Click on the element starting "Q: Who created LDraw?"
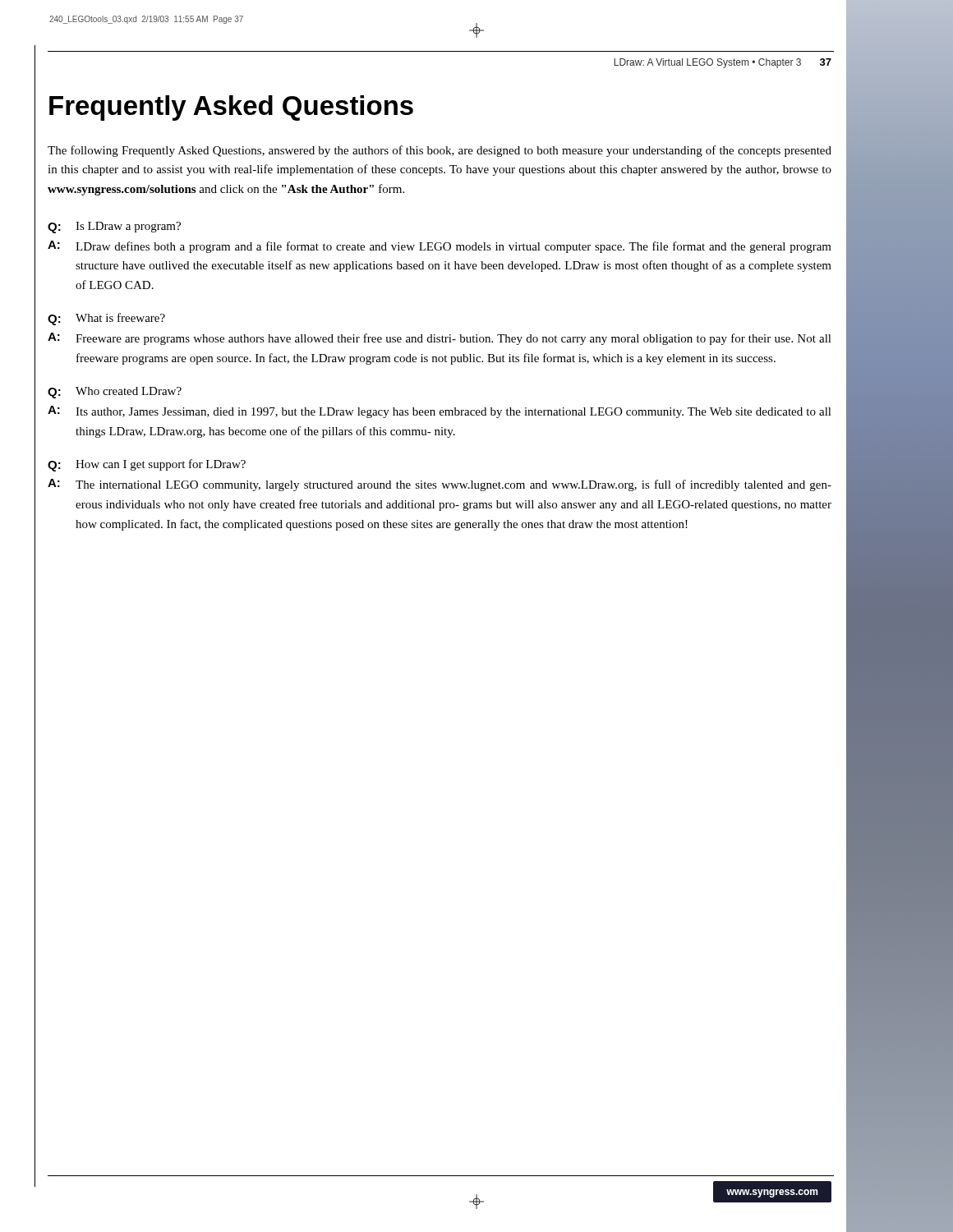 115,392
